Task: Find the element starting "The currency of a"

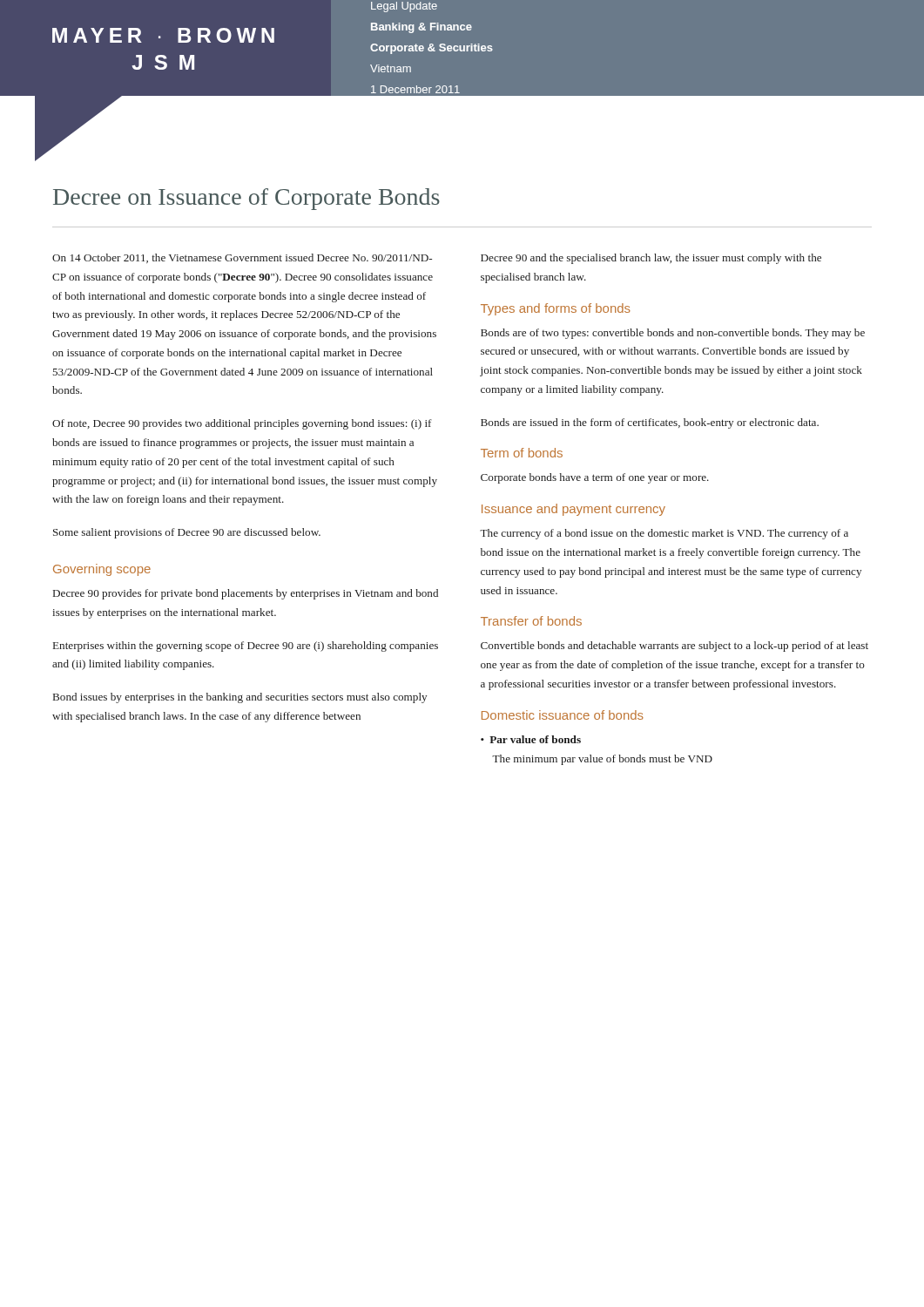Action: (x=671, y=561)
